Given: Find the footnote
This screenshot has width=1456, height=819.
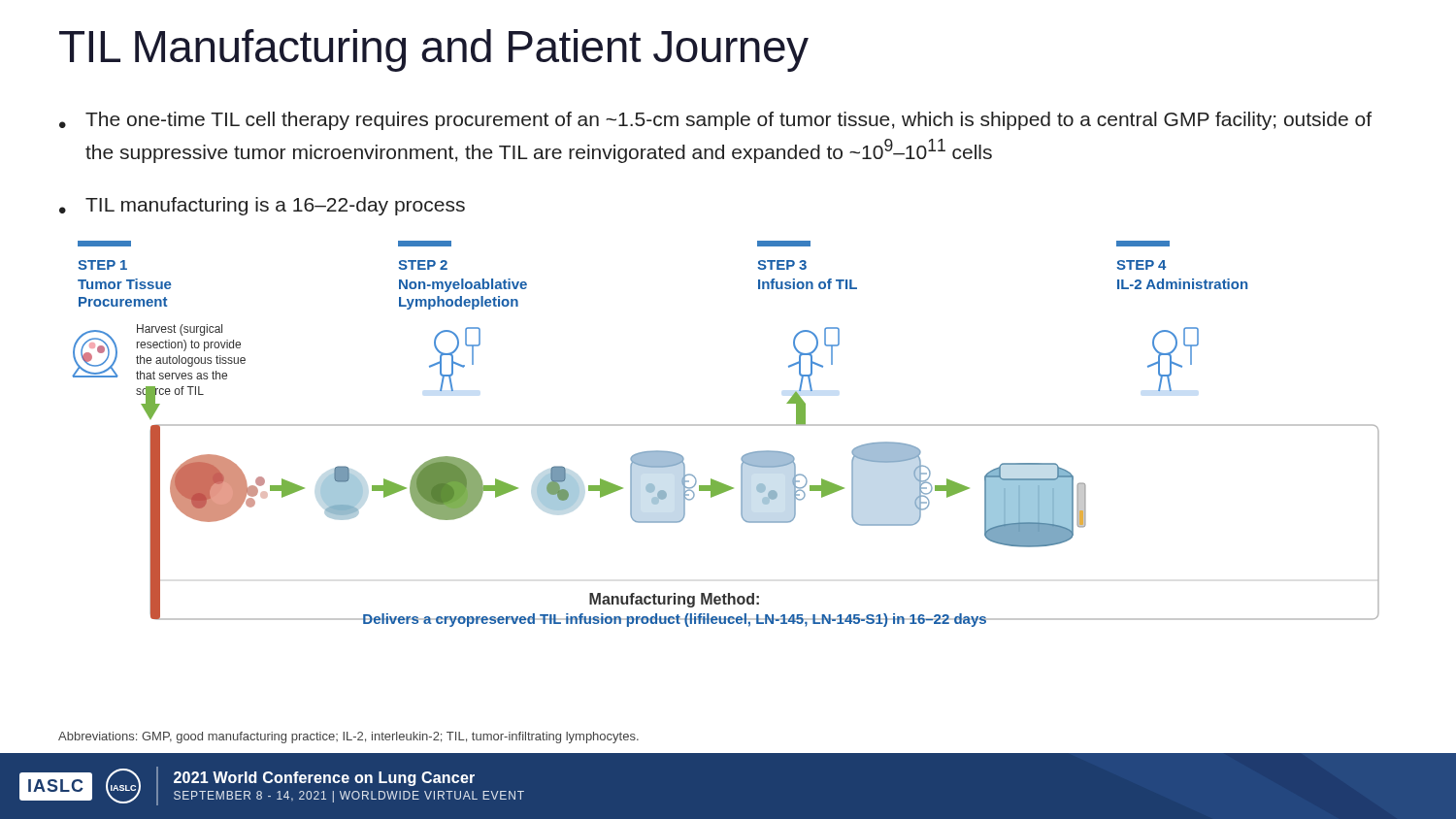Looking at the screenshot, I should pos(349,736).
